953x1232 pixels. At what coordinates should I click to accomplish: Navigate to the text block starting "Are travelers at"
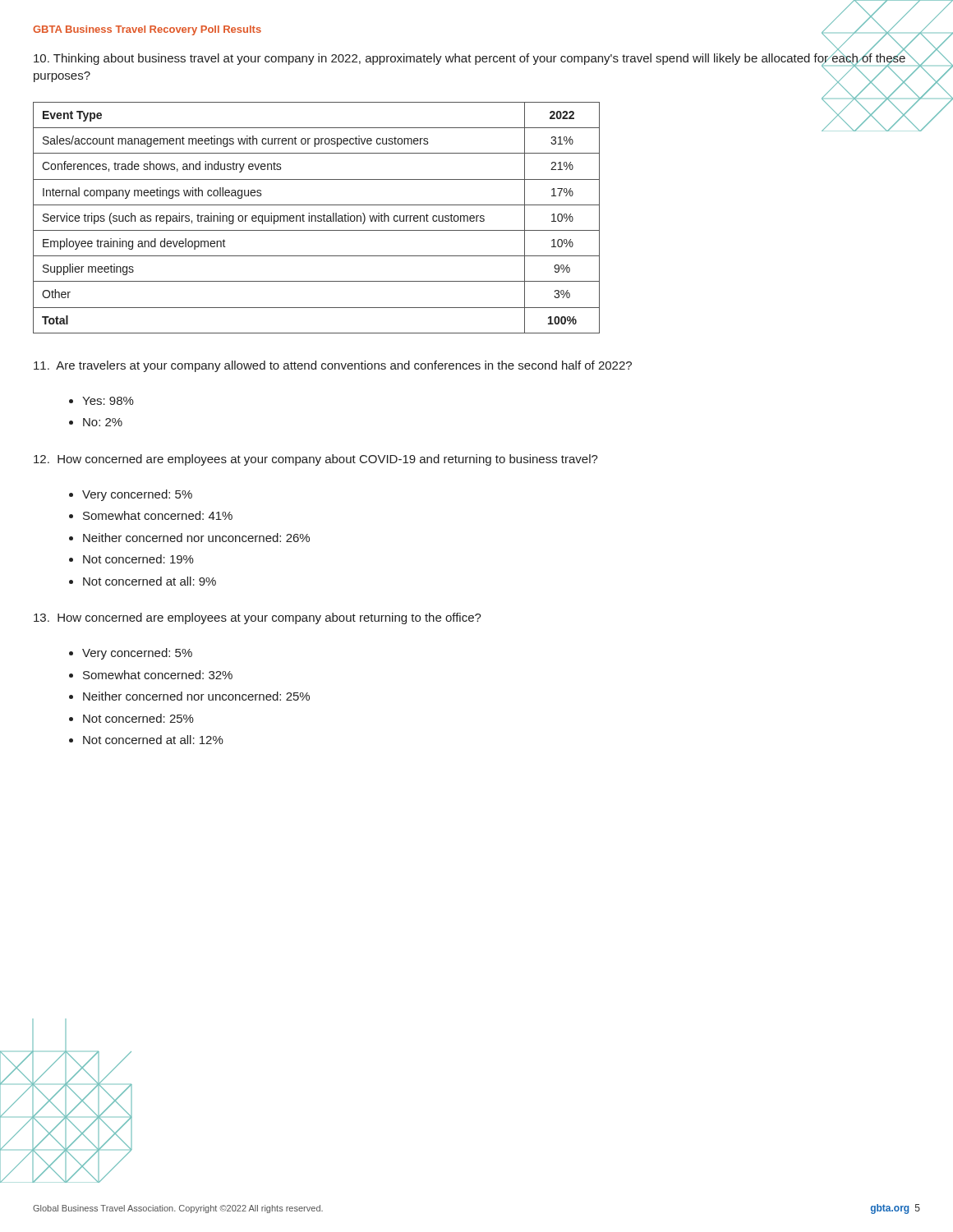(x=333, y=365)
